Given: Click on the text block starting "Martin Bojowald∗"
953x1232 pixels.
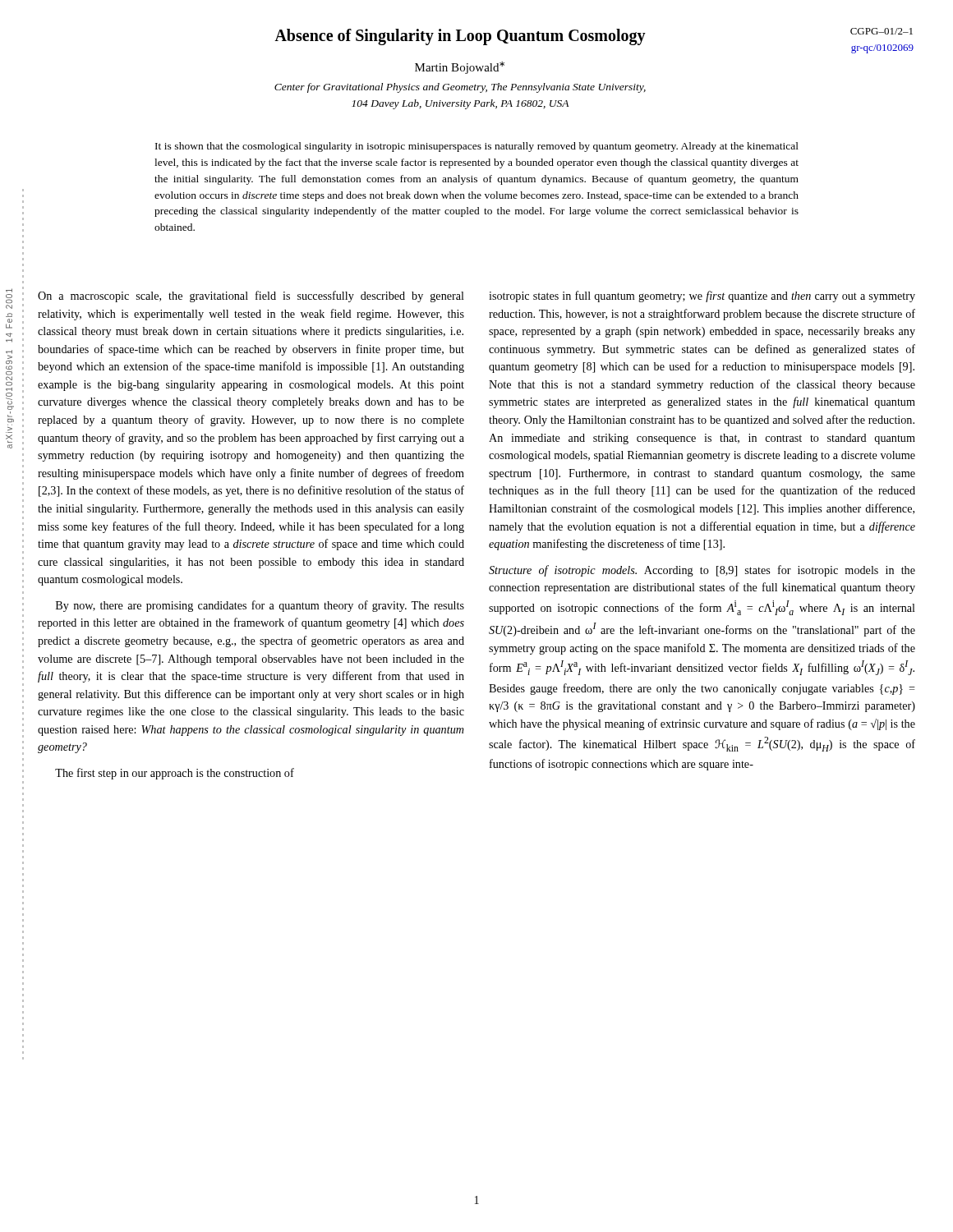Looking at the screenshot, I should click(x=460, y=67).
